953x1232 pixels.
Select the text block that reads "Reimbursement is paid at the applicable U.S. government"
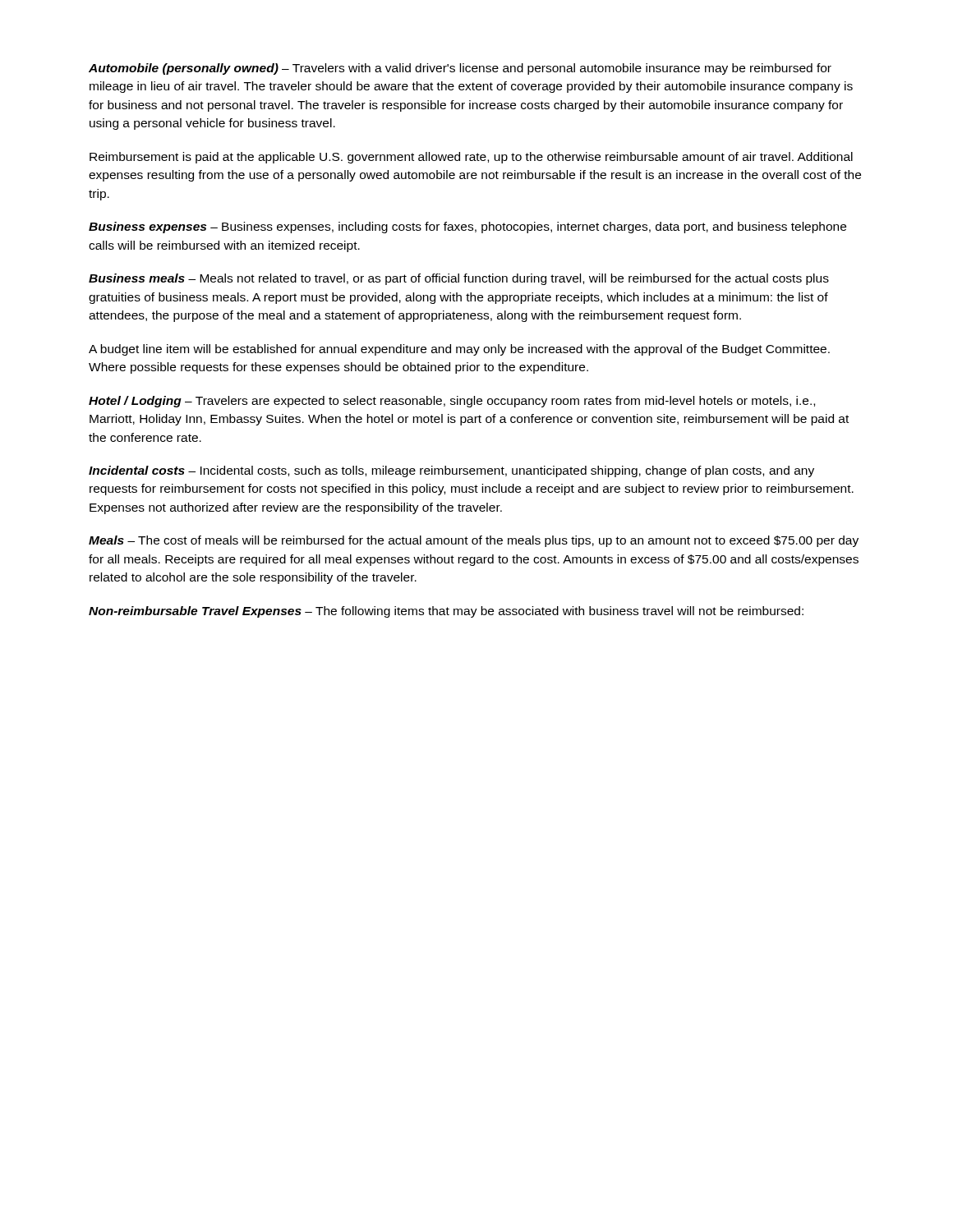(x=475, y=175)
